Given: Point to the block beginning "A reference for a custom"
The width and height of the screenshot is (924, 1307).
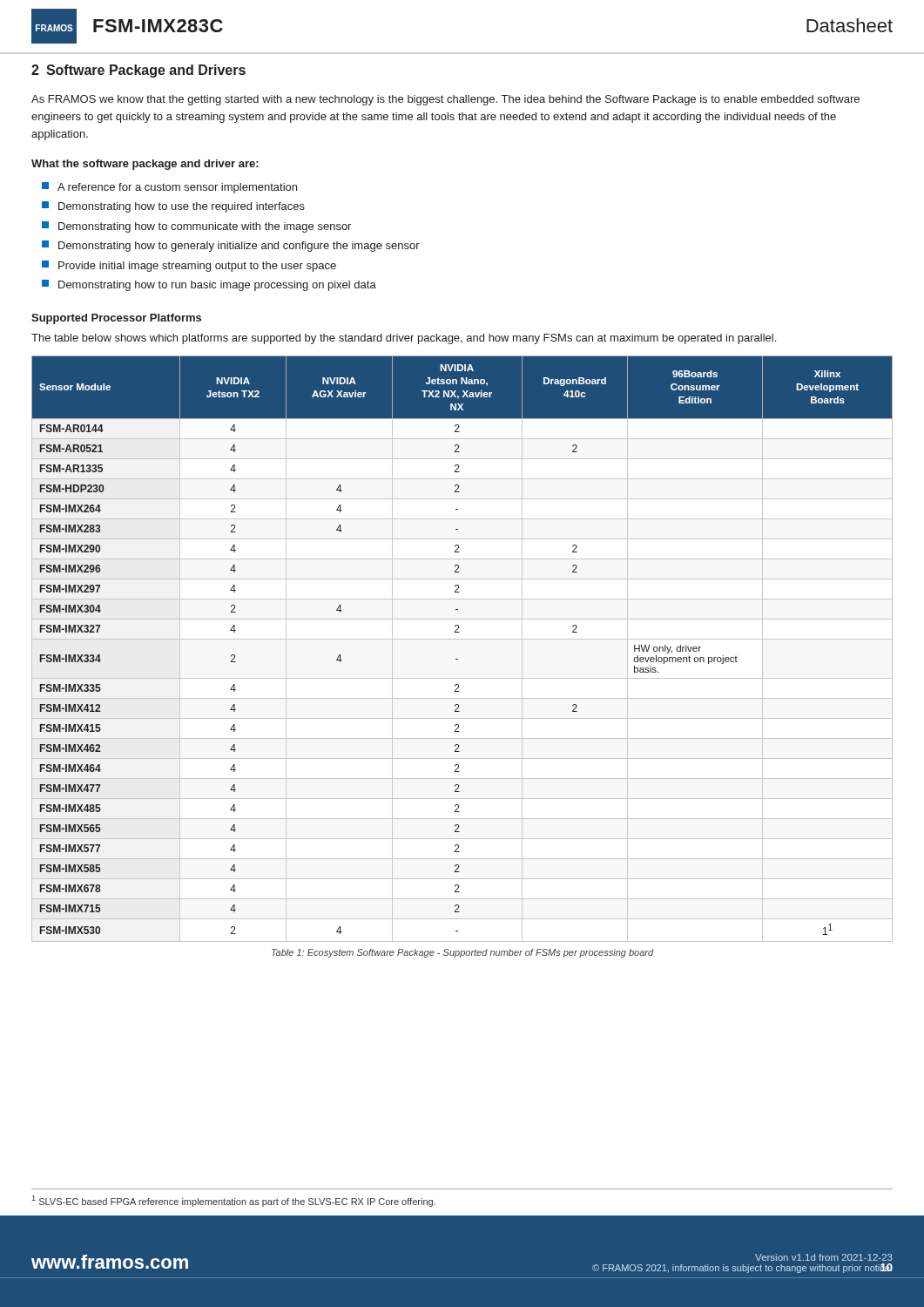Looking at the screenshot, I should (x=170, y=187).
